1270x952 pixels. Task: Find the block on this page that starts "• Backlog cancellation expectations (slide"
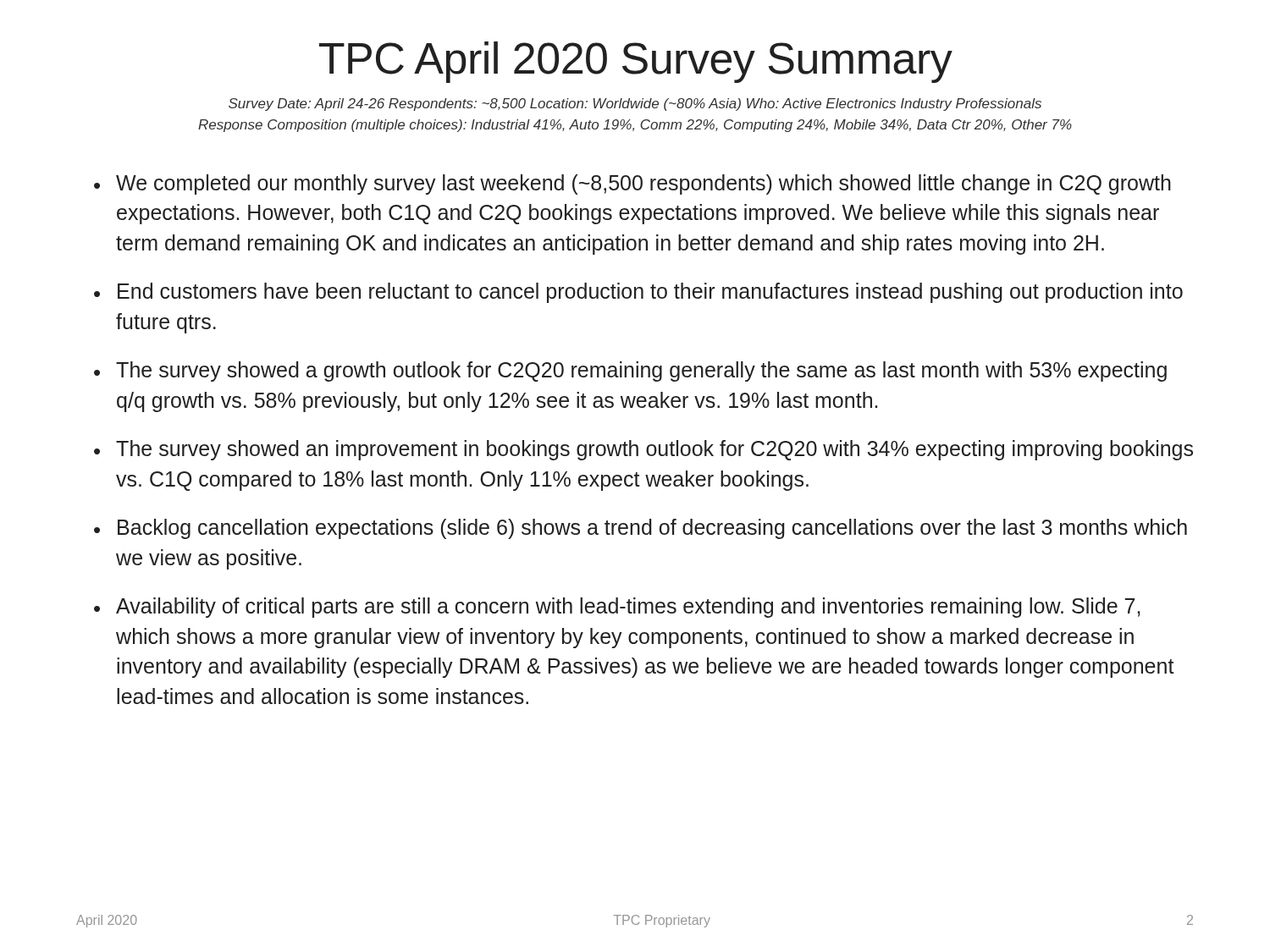pyautogui.click(x=643, y=543)
